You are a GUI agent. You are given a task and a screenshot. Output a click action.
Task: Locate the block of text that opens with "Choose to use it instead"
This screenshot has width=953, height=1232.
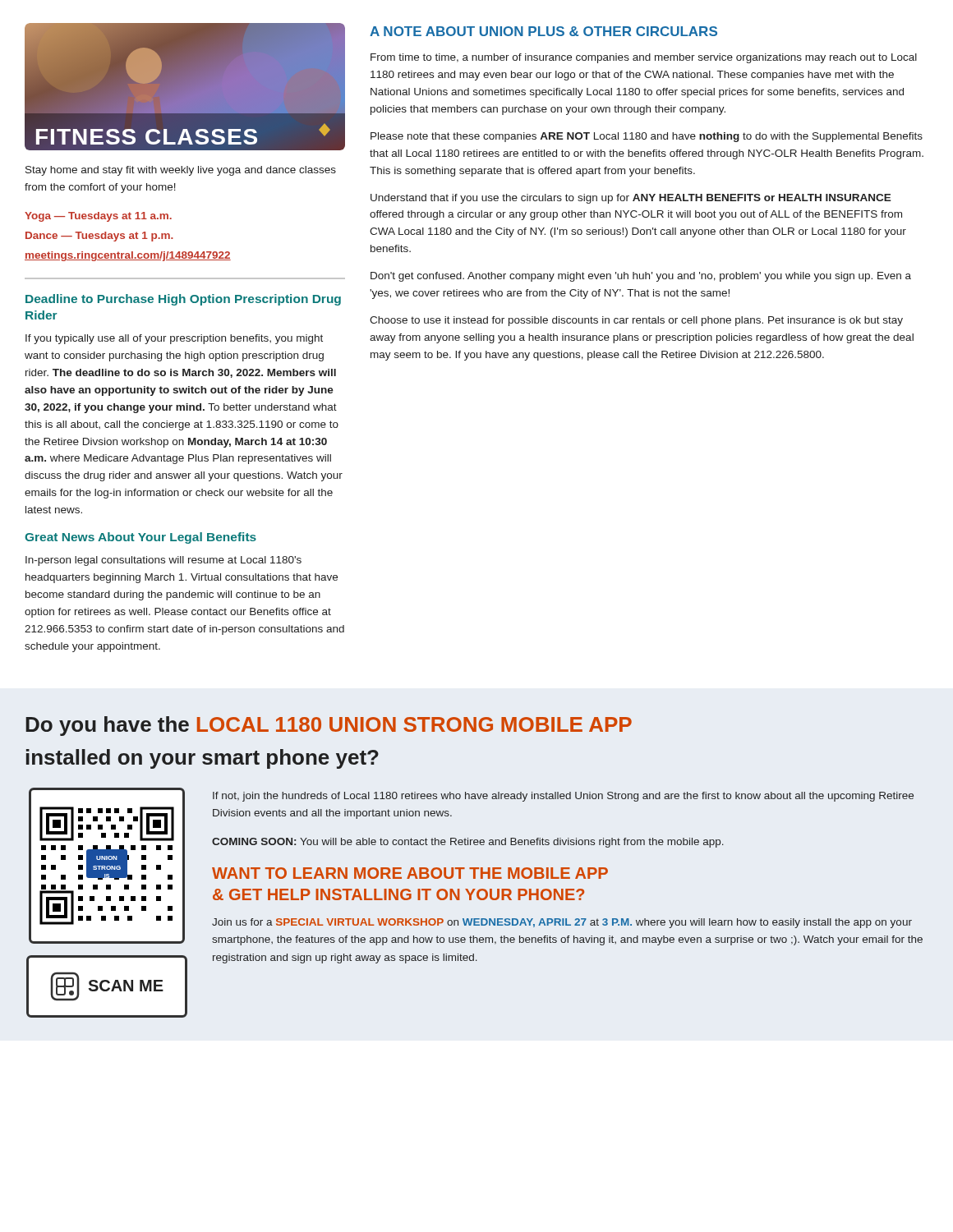click(x=642, y=337)
